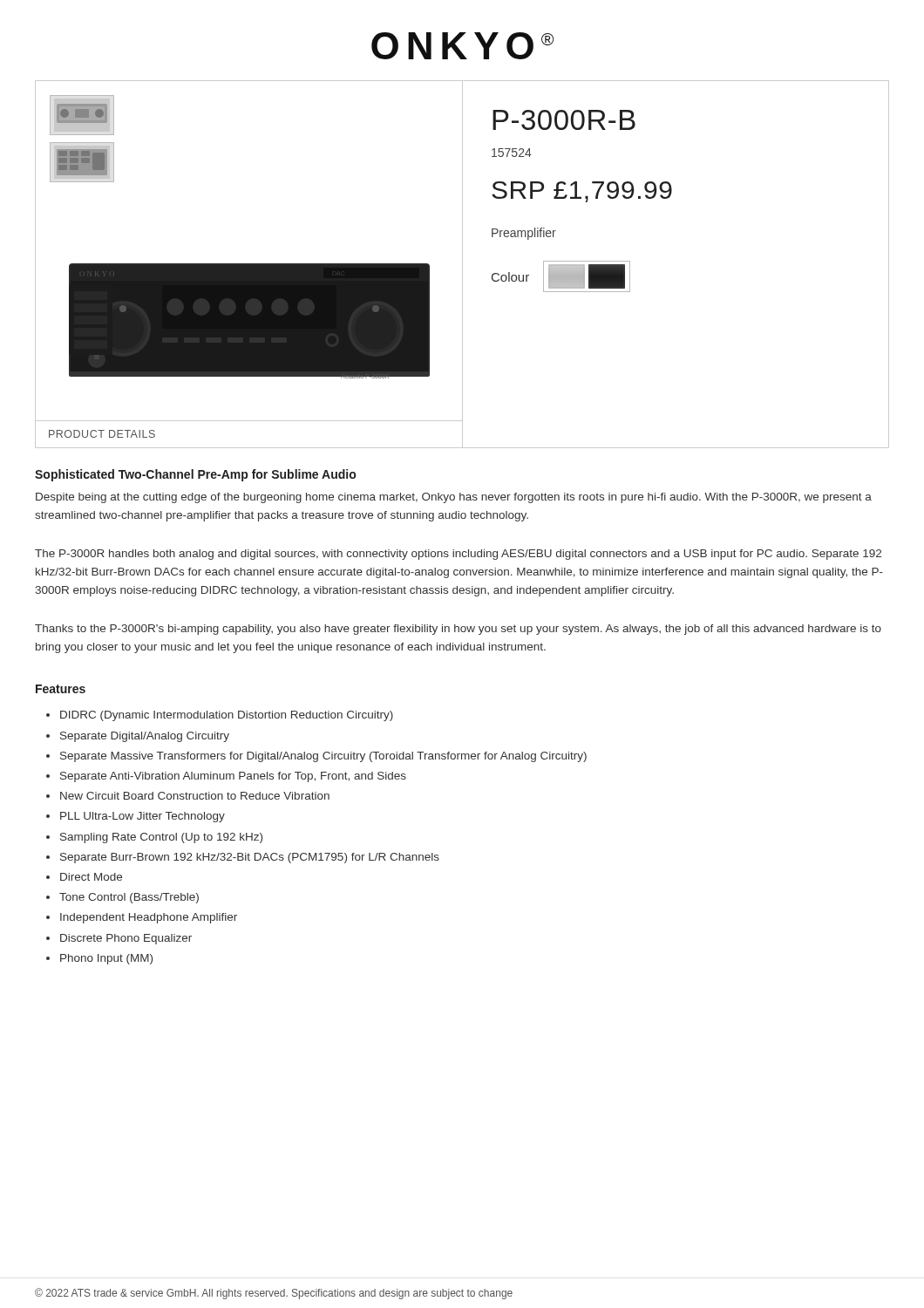Find the region starting "Separate Anti-Vibration Aluminum Panels for Top, Front,"
The width and height of the screenshot is (924, 1308).
pyautogui.click(x=233, y=776)
